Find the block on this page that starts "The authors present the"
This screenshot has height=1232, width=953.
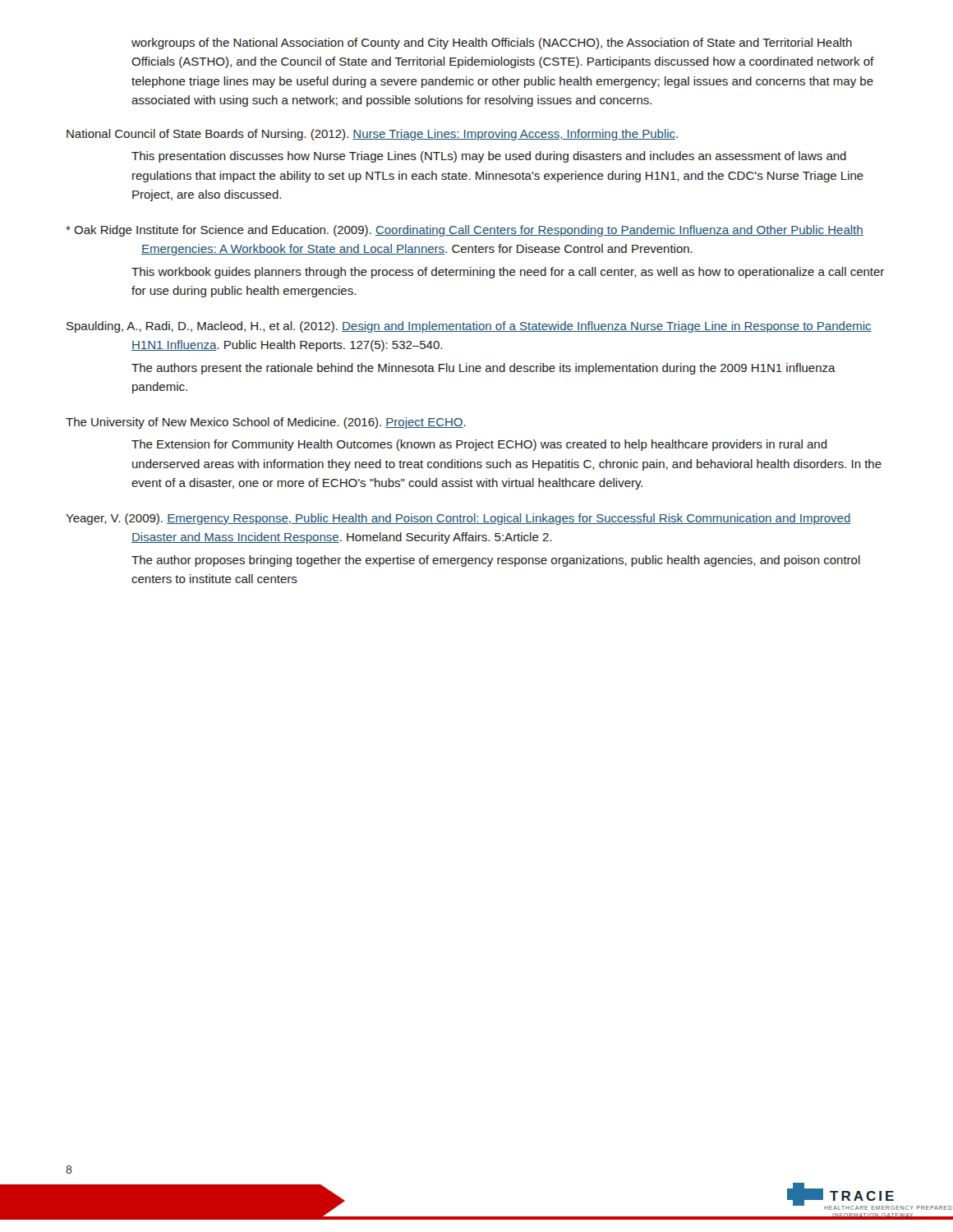pos(483,377)
